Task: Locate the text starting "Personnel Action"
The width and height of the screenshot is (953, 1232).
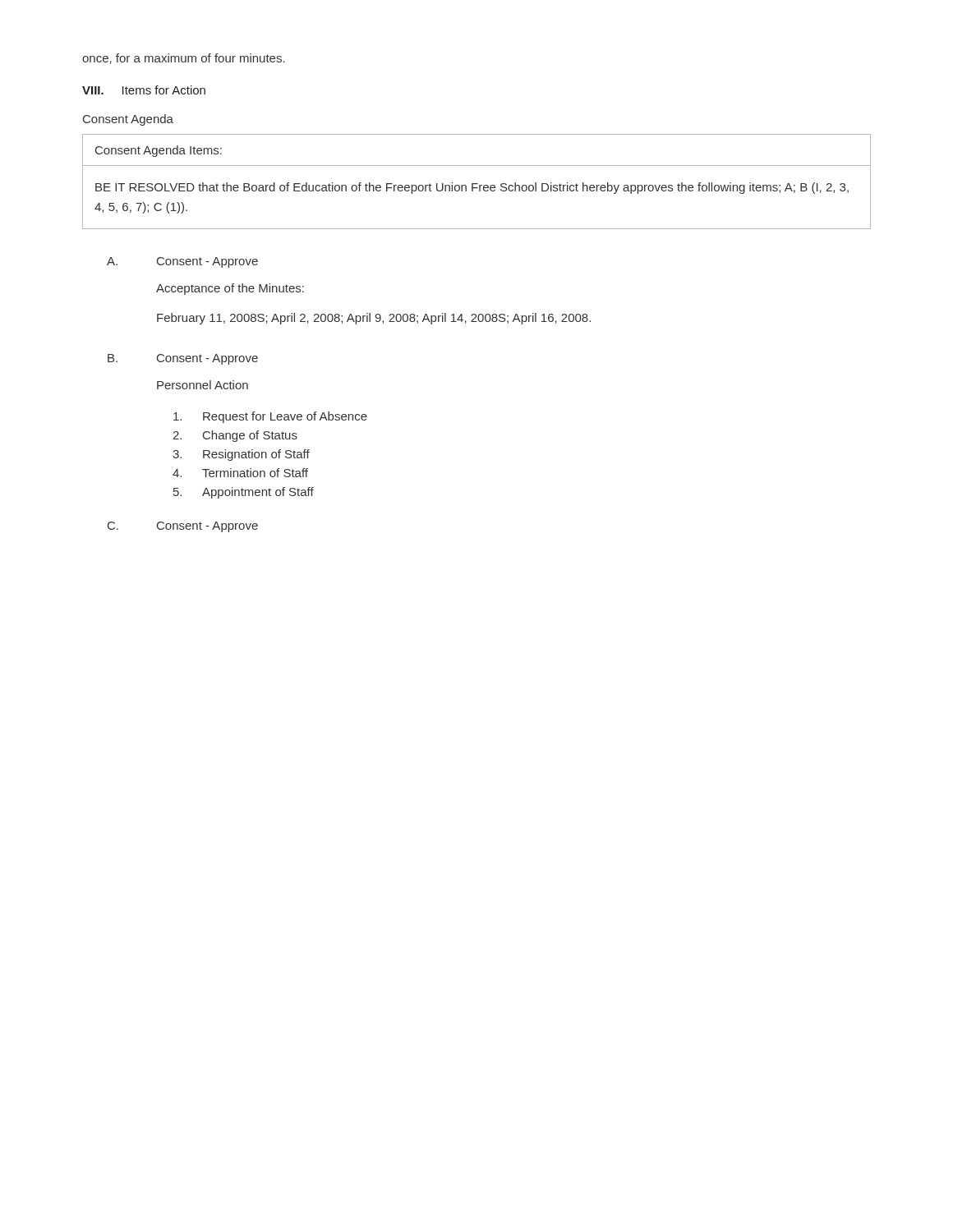Action: (202, 384)
